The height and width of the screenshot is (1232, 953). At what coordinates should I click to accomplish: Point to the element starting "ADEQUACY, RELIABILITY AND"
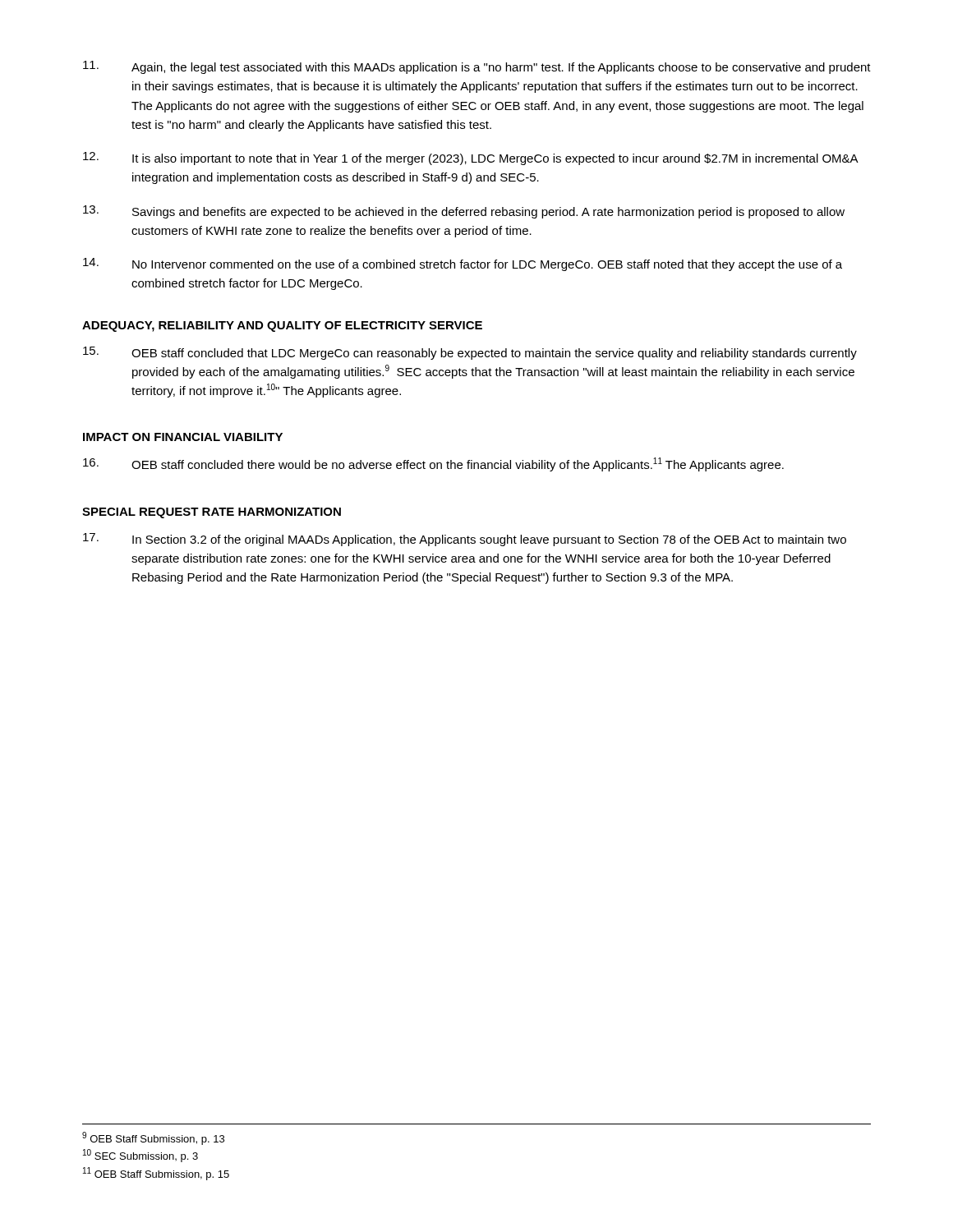[x=282, y=324]
